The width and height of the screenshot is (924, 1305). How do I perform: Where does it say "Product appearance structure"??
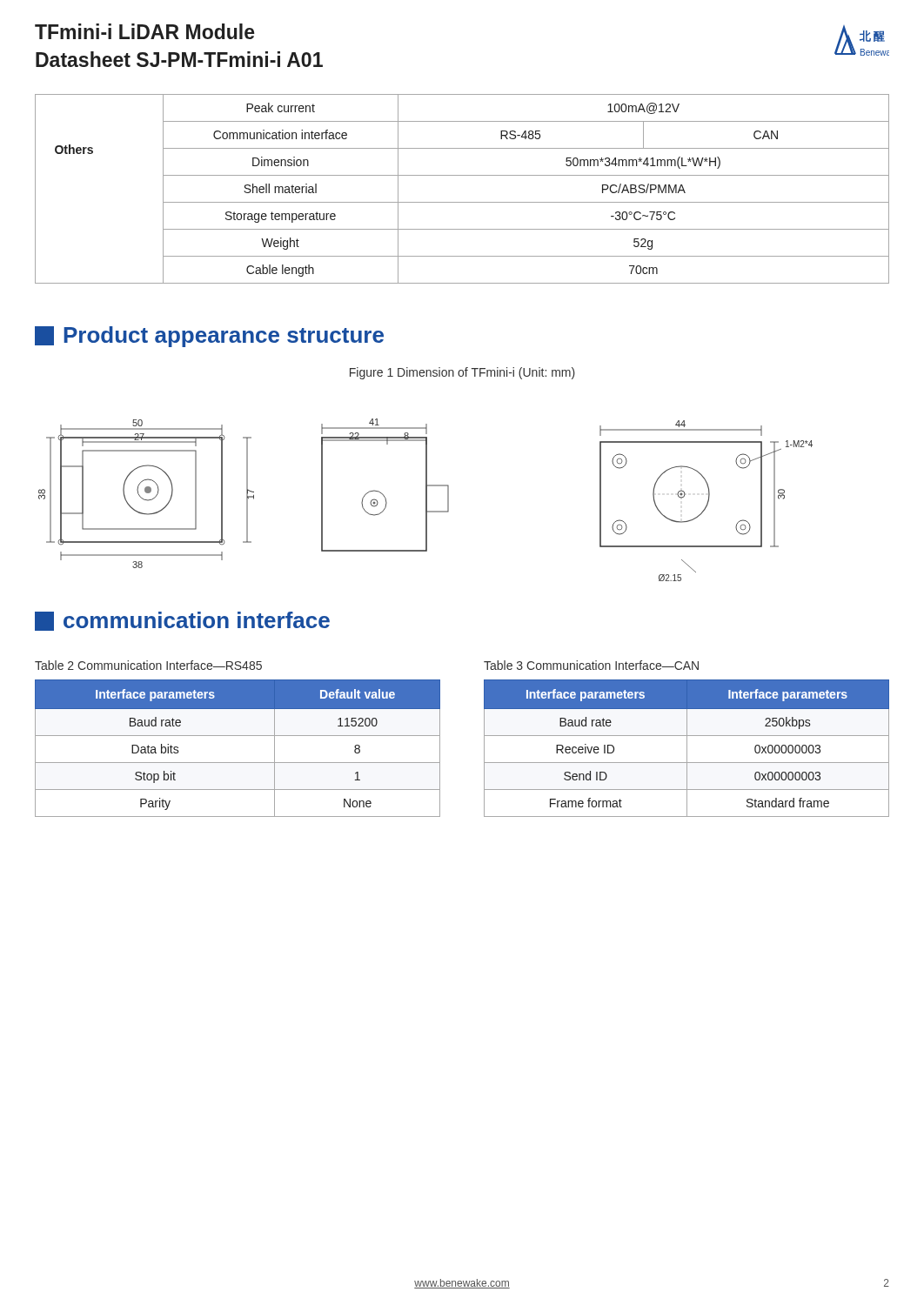click(210, 335)
